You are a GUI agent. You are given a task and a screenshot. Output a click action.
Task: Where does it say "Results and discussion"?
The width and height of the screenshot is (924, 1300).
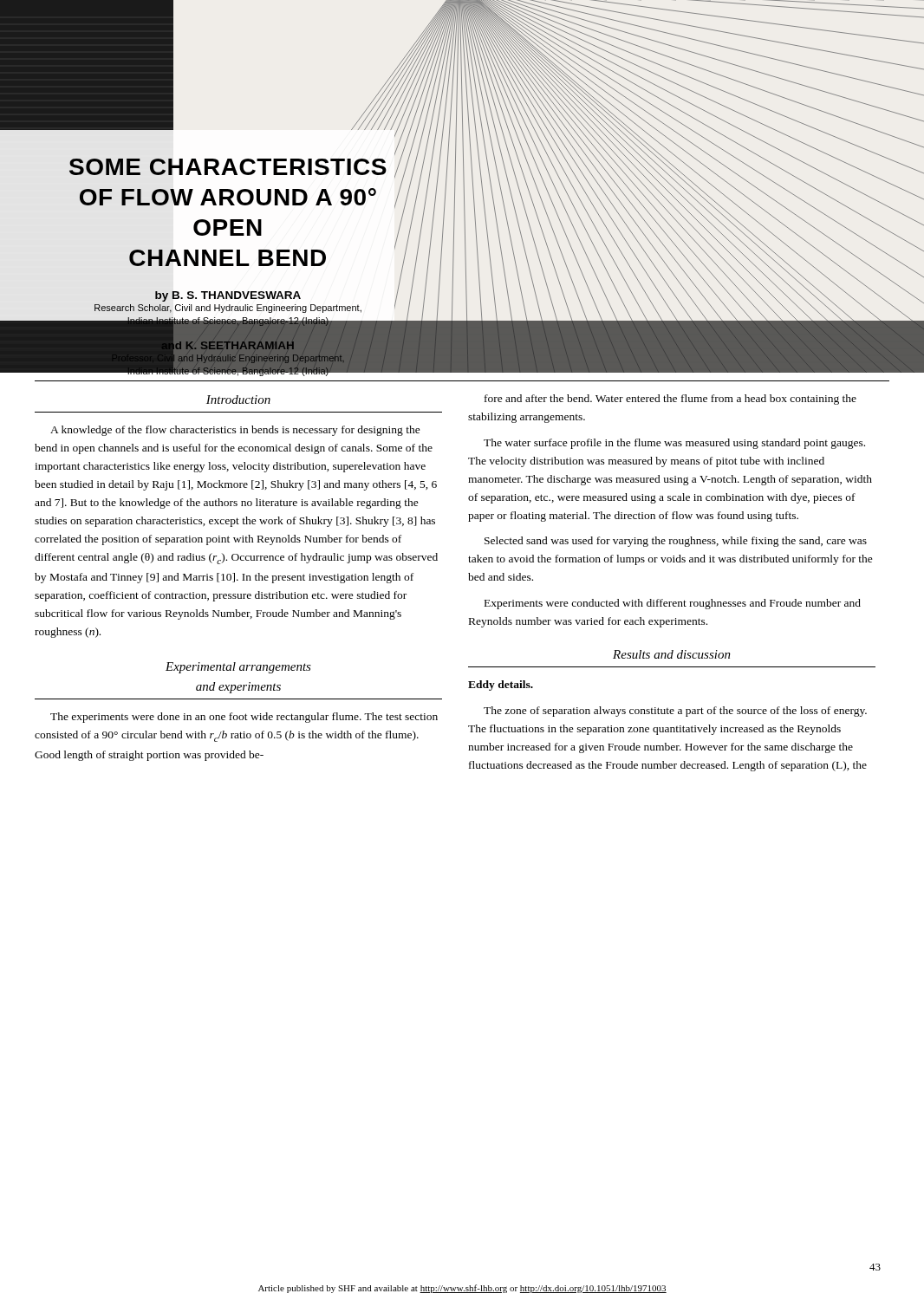click(672, 656)
